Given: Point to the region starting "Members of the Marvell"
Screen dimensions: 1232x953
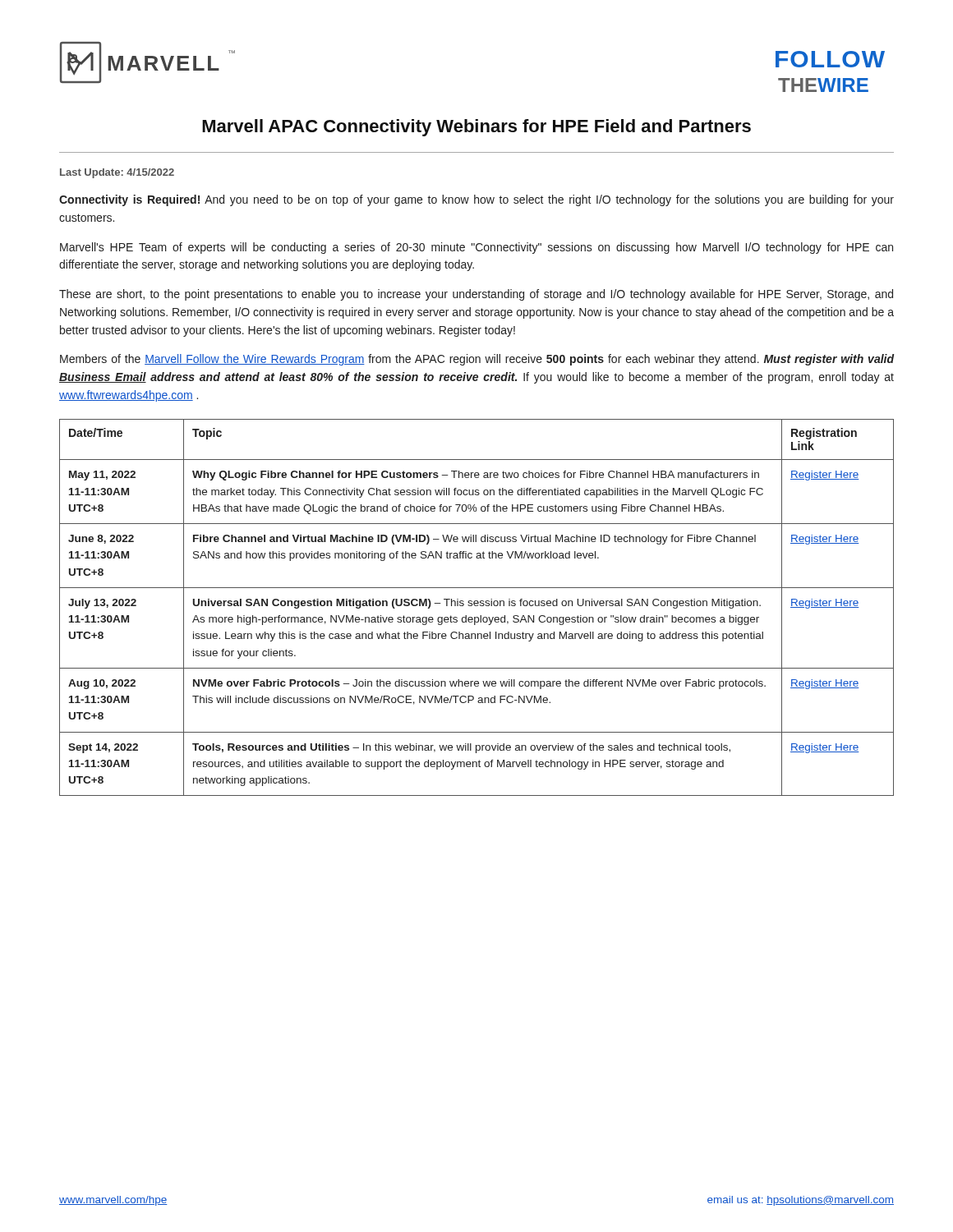Looking at the screenshot, I should [476, 377].
